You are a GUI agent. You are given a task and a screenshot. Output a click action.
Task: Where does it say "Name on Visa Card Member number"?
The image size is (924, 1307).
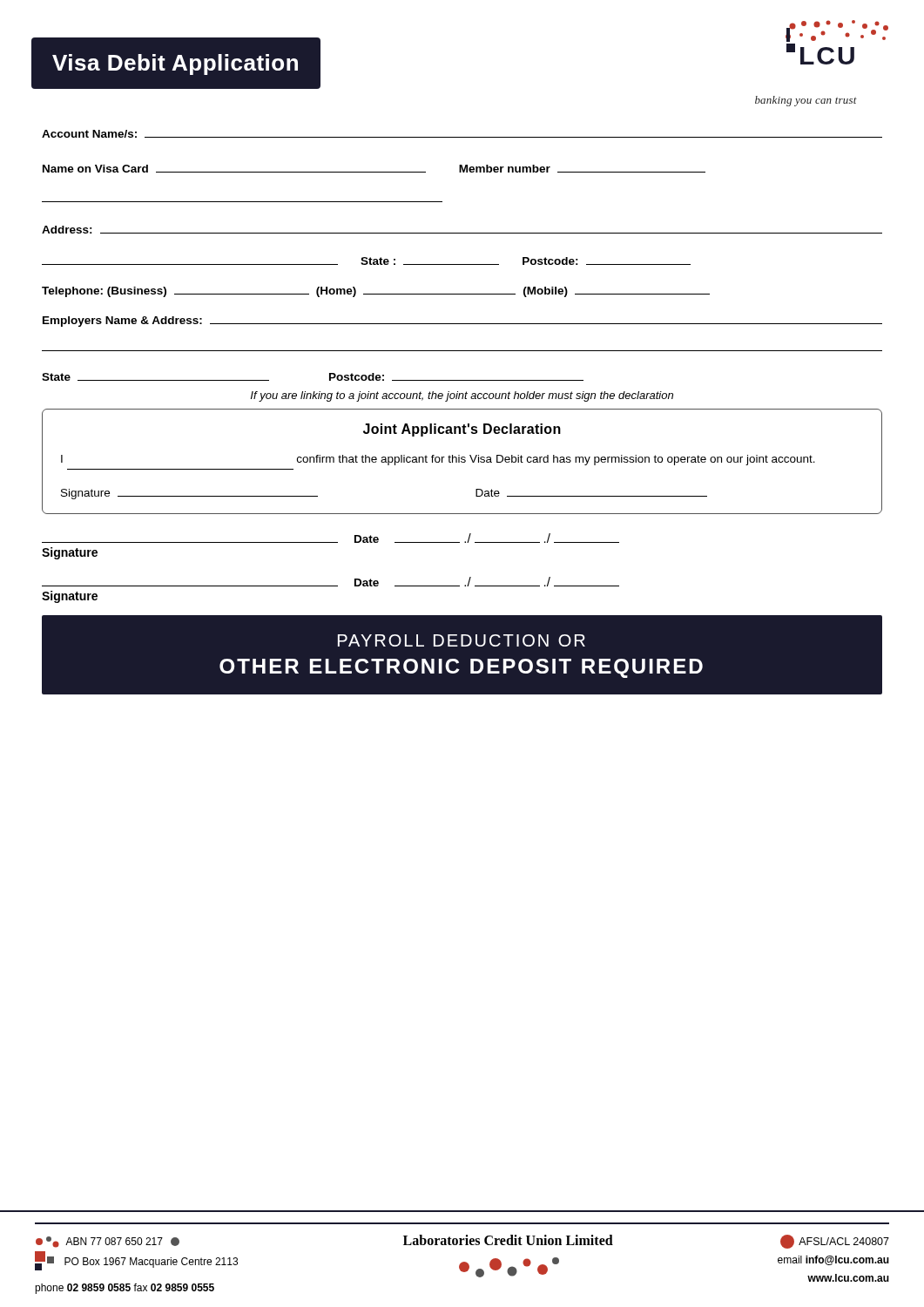[x=374, y=166]
